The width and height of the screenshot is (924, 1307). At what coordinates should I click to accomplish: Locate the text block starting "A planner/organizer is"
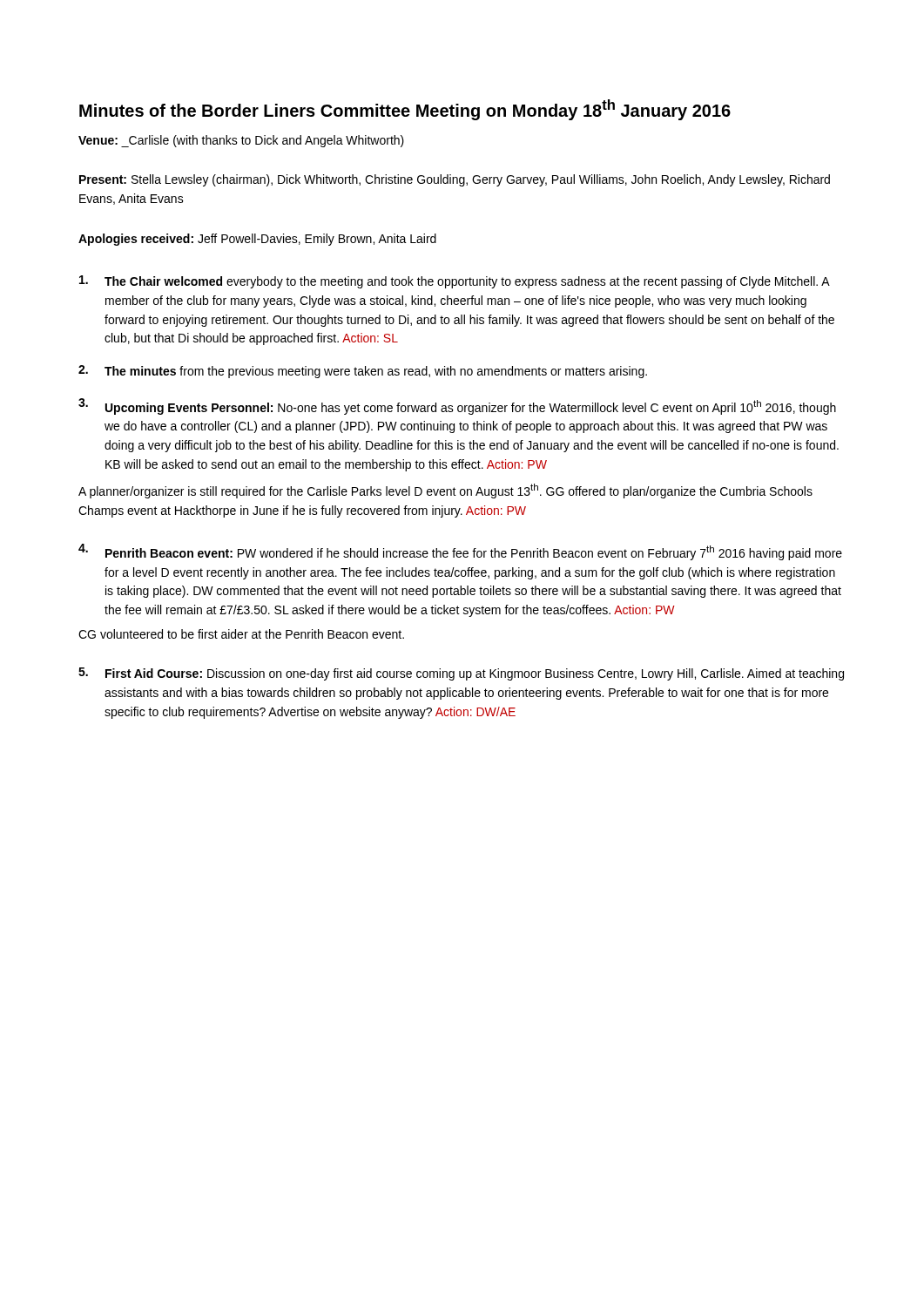tap(445, 499)
